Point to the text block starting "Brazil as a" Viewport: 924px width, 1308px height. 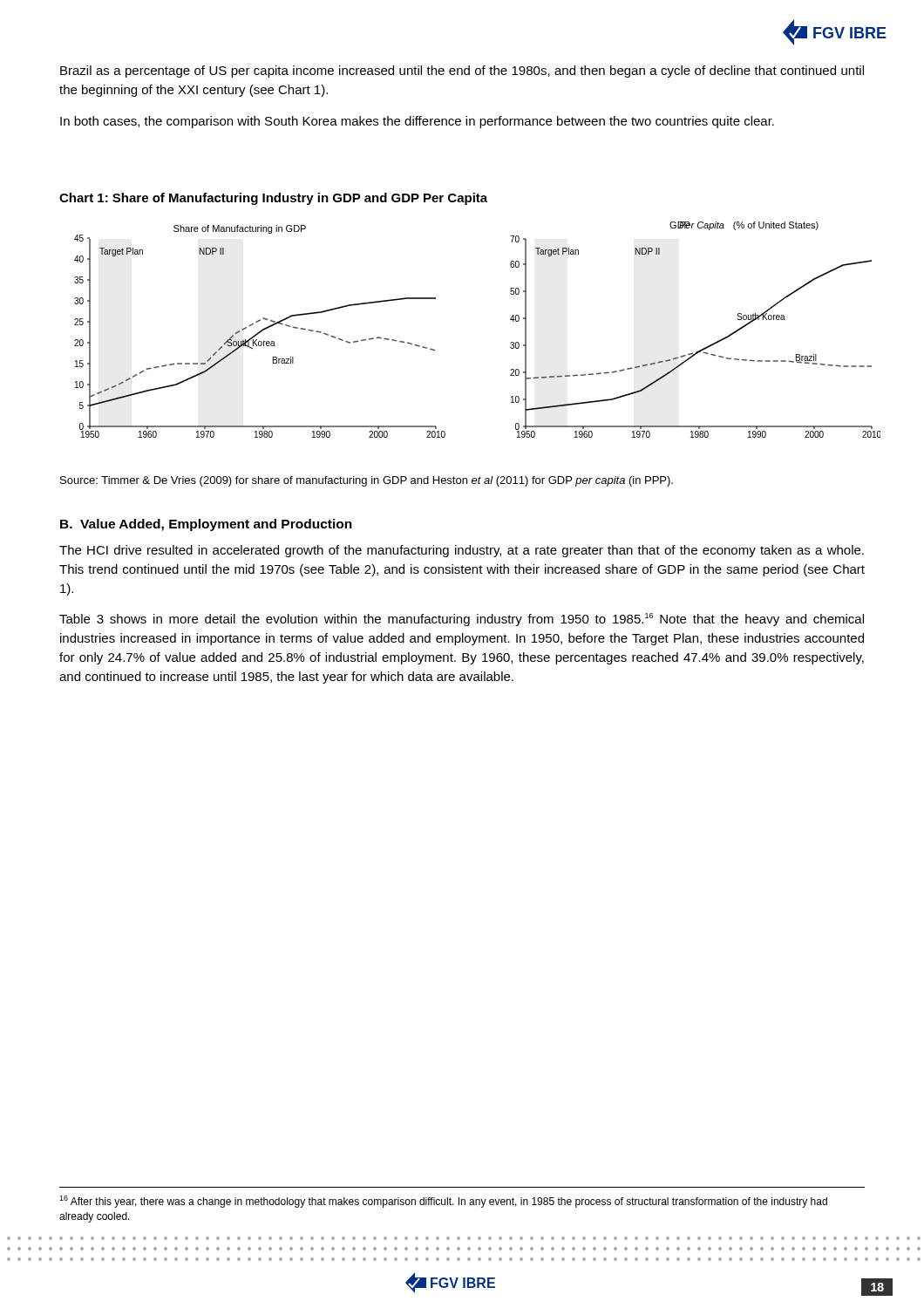pyautogui.click(x=462, y=72)
